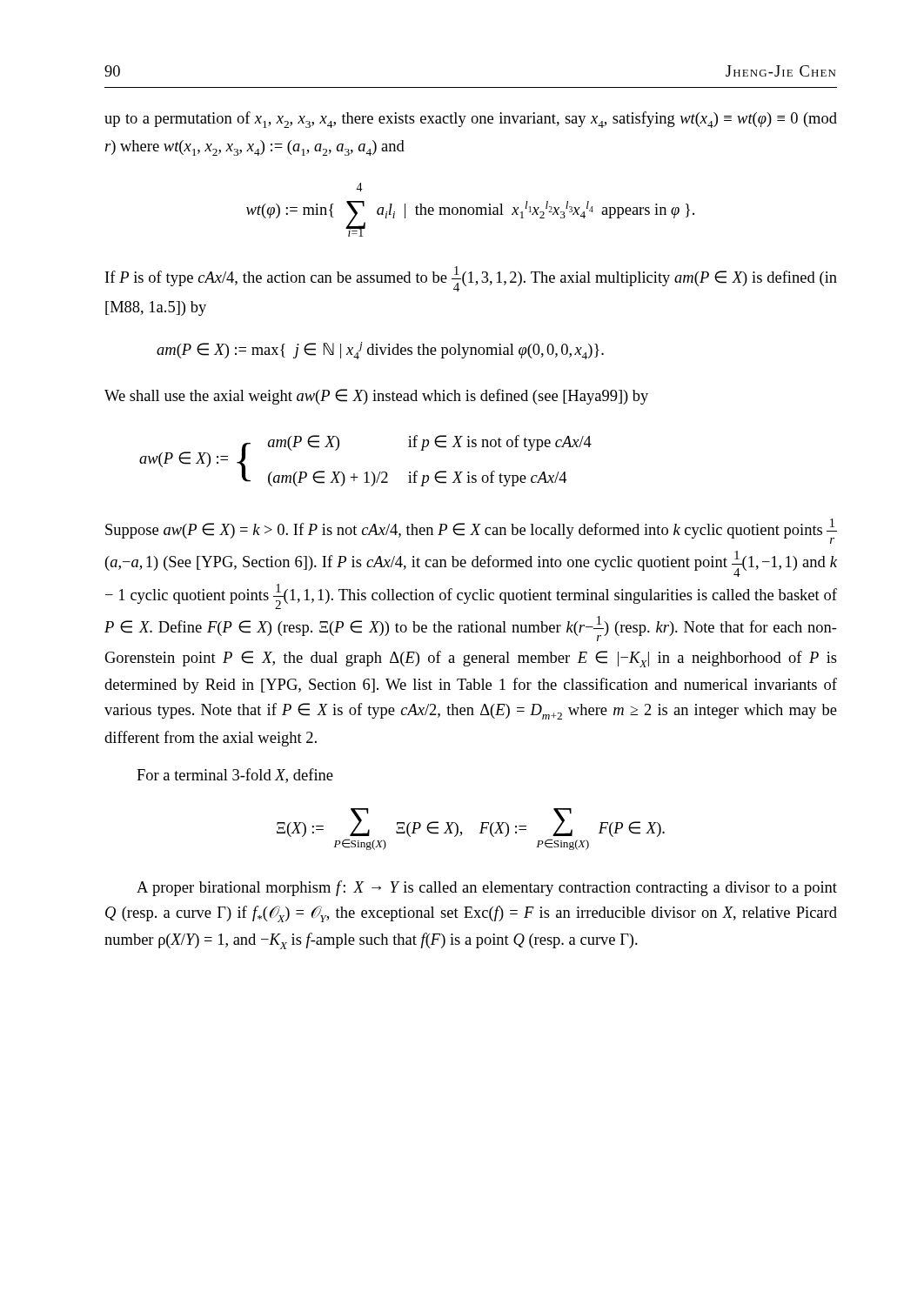Screen dimensions: 1305x924
Task: Locate the formula that reads "wt(φ) := min{"
Action: 471,211
